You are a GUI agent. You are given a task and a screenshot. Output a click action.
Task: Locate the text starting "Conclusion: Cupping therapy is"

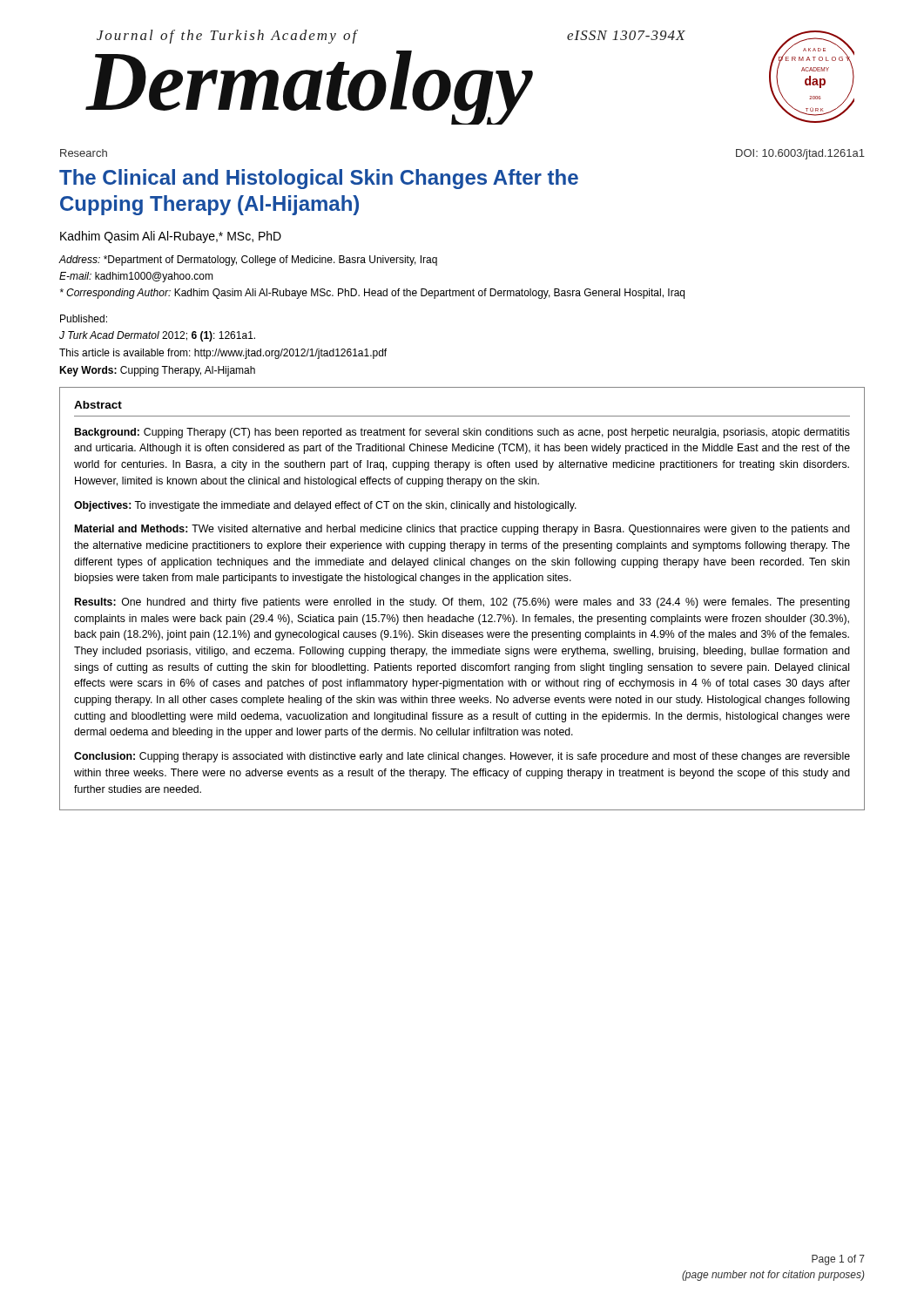pyautogui.click(x=462, y=773)
